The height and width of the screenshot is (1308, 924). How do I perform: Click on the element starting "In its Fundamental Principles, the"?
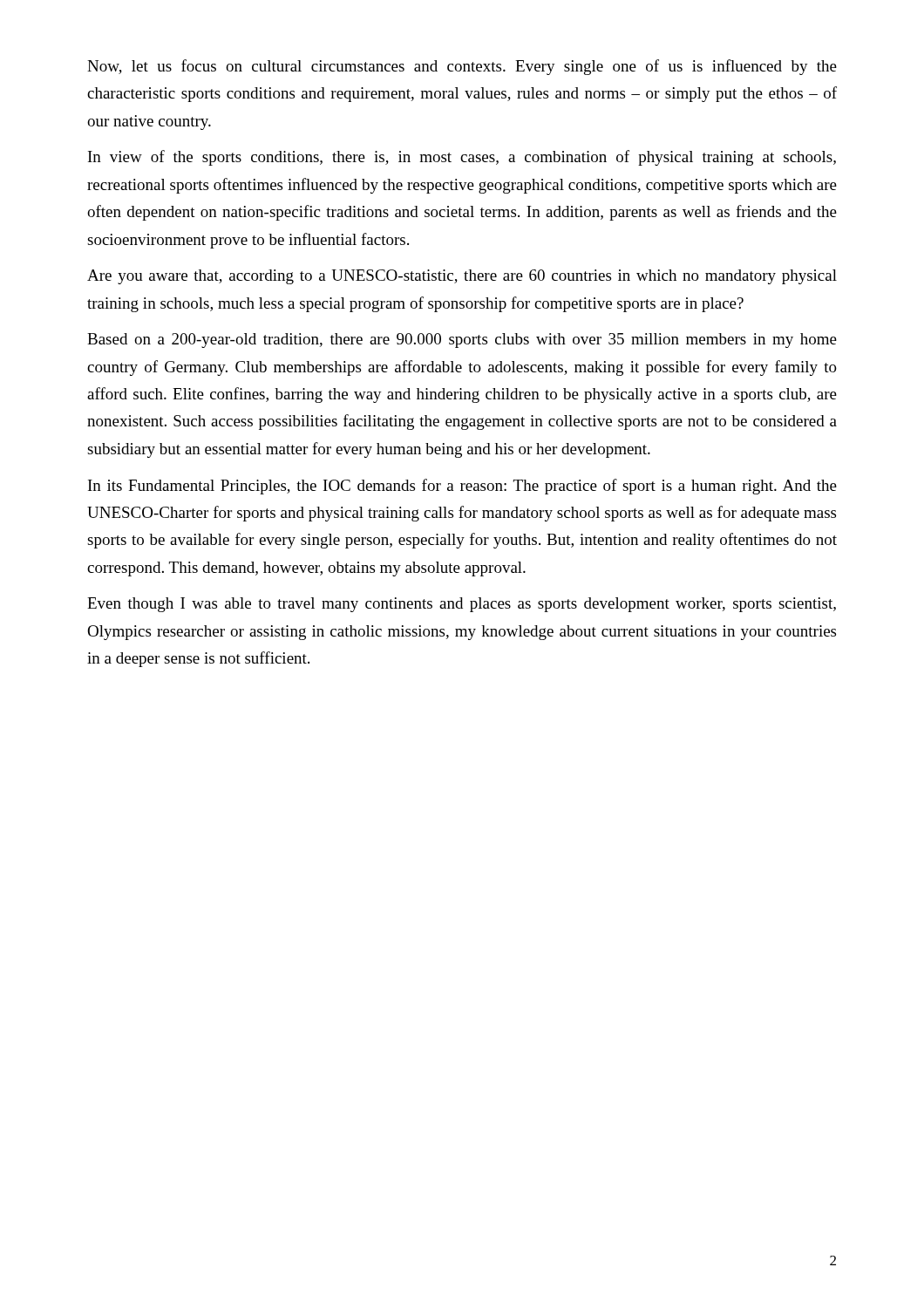462,526
